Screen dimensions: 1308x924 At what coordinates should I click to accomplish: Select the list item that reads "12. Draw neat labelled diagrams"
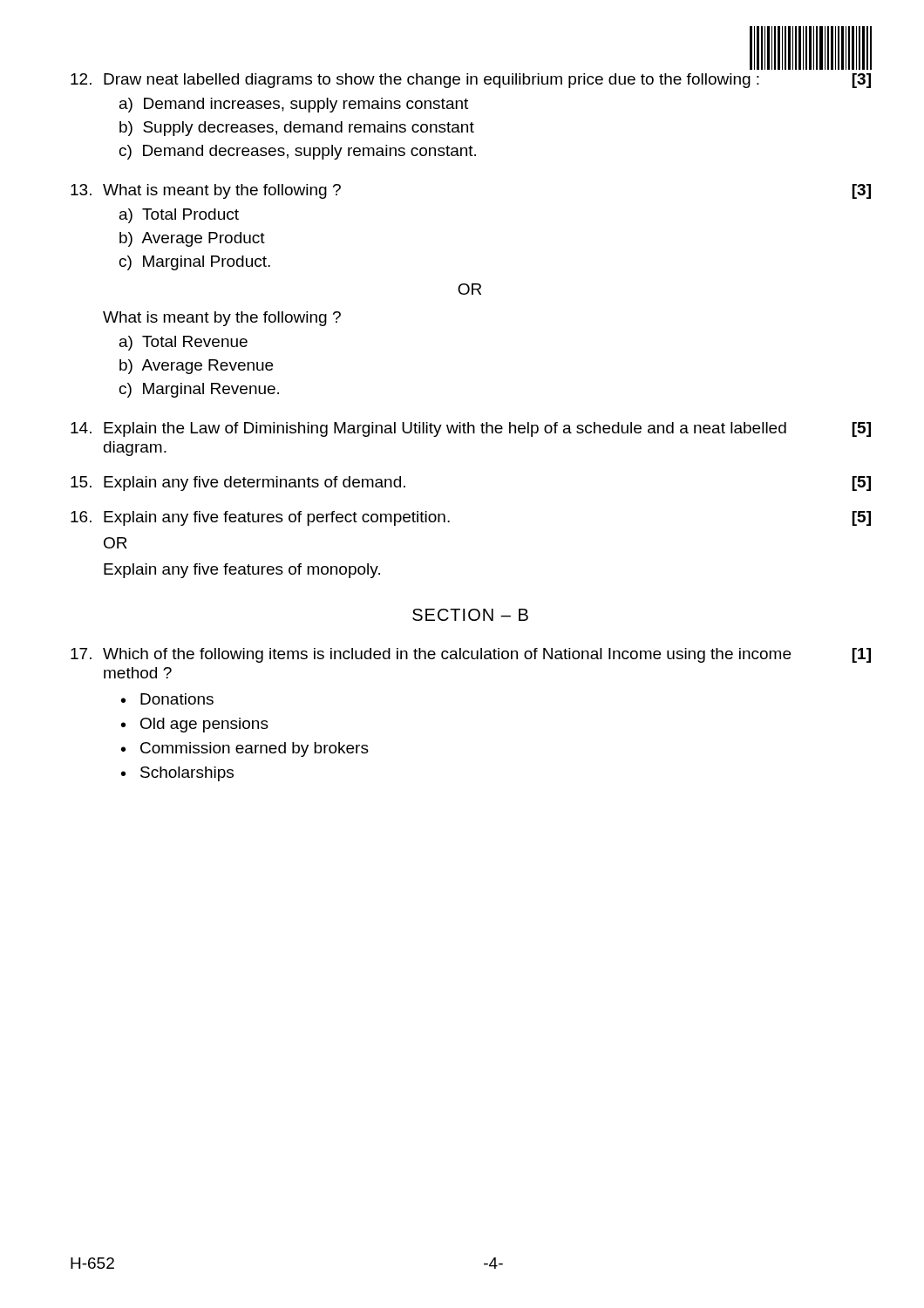(x=471, y=117)
